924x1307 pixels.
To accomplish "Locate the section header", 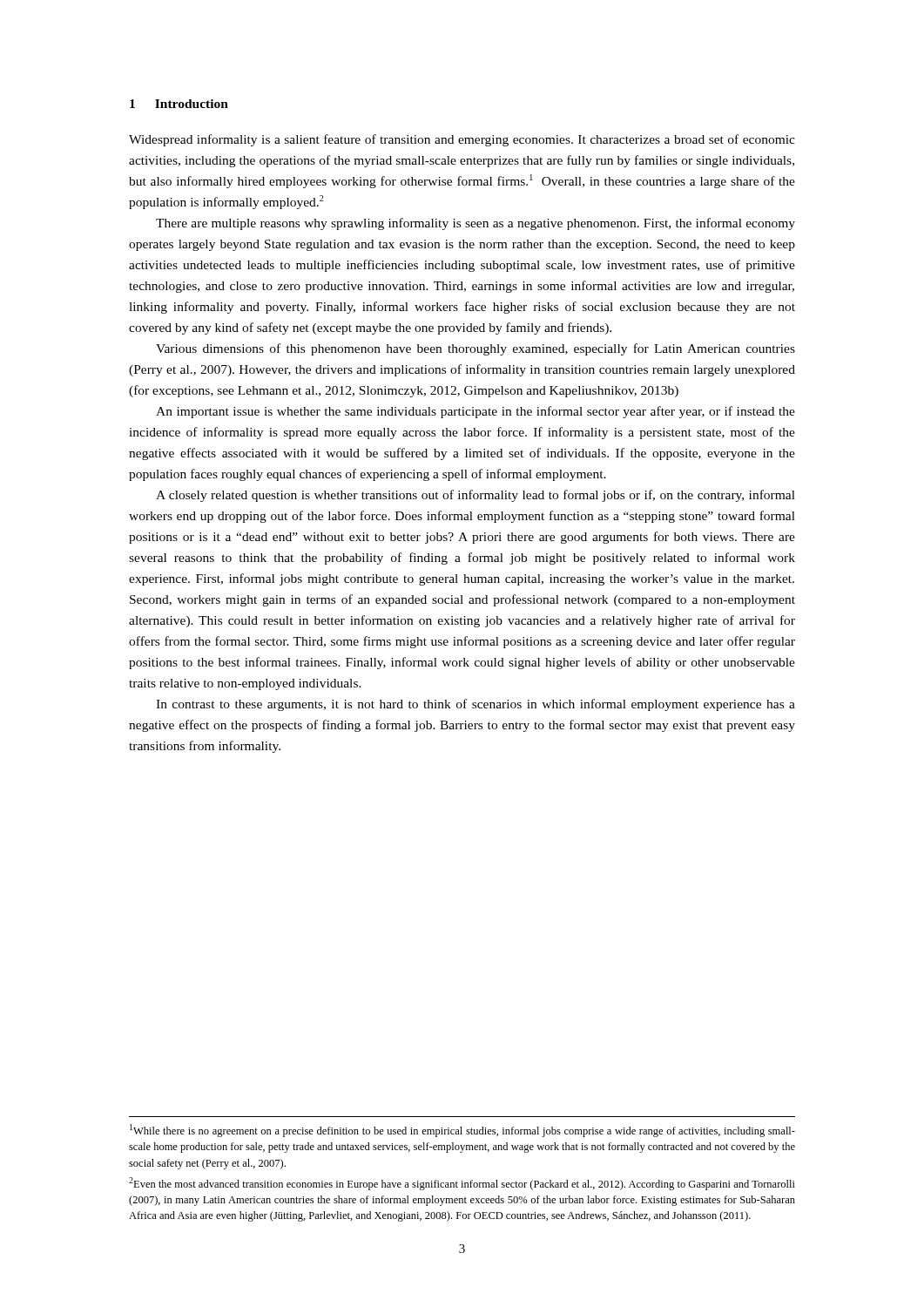I will (178, 103).
